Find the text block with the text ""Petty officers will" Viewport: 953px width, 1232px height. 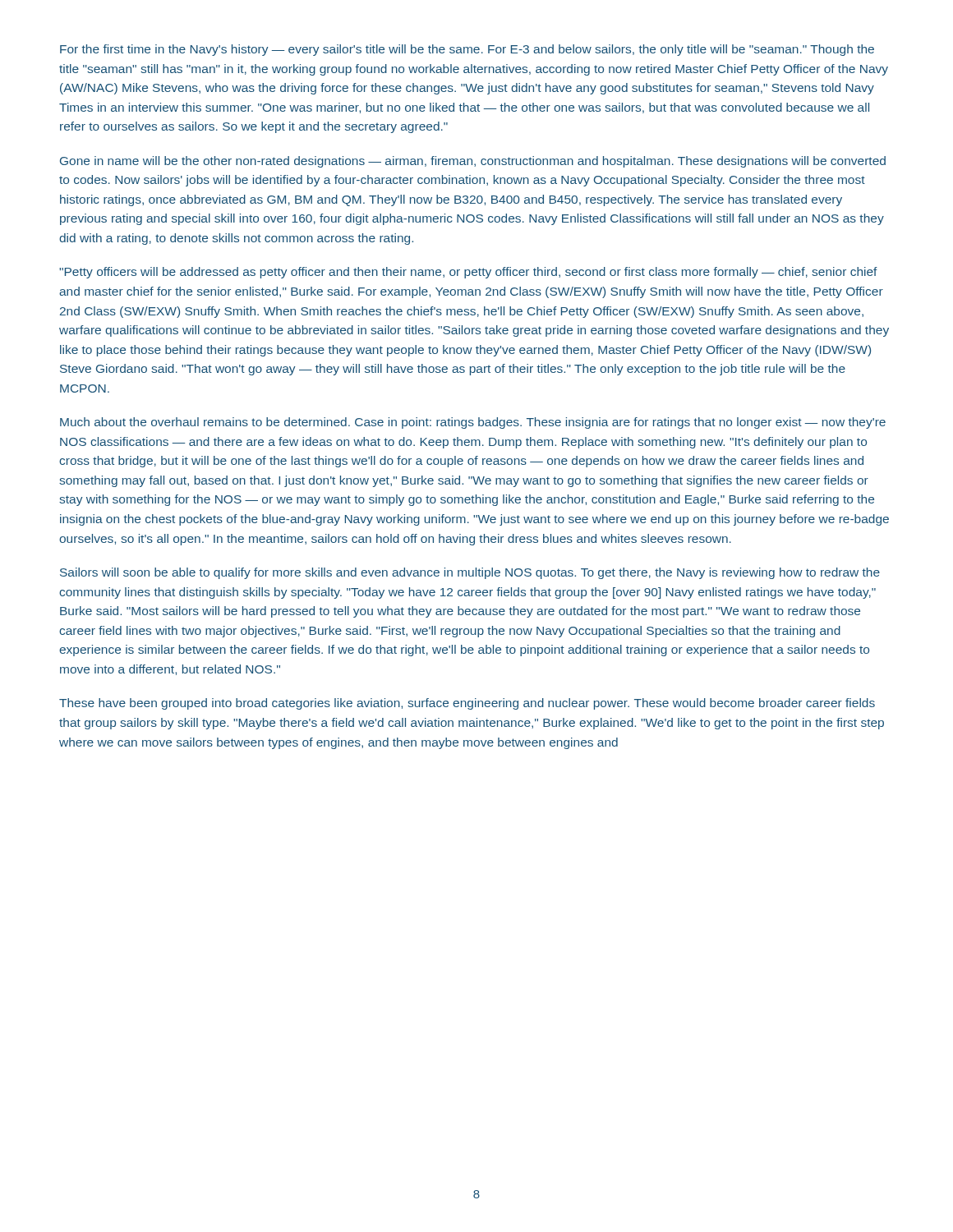pos(474,330)
